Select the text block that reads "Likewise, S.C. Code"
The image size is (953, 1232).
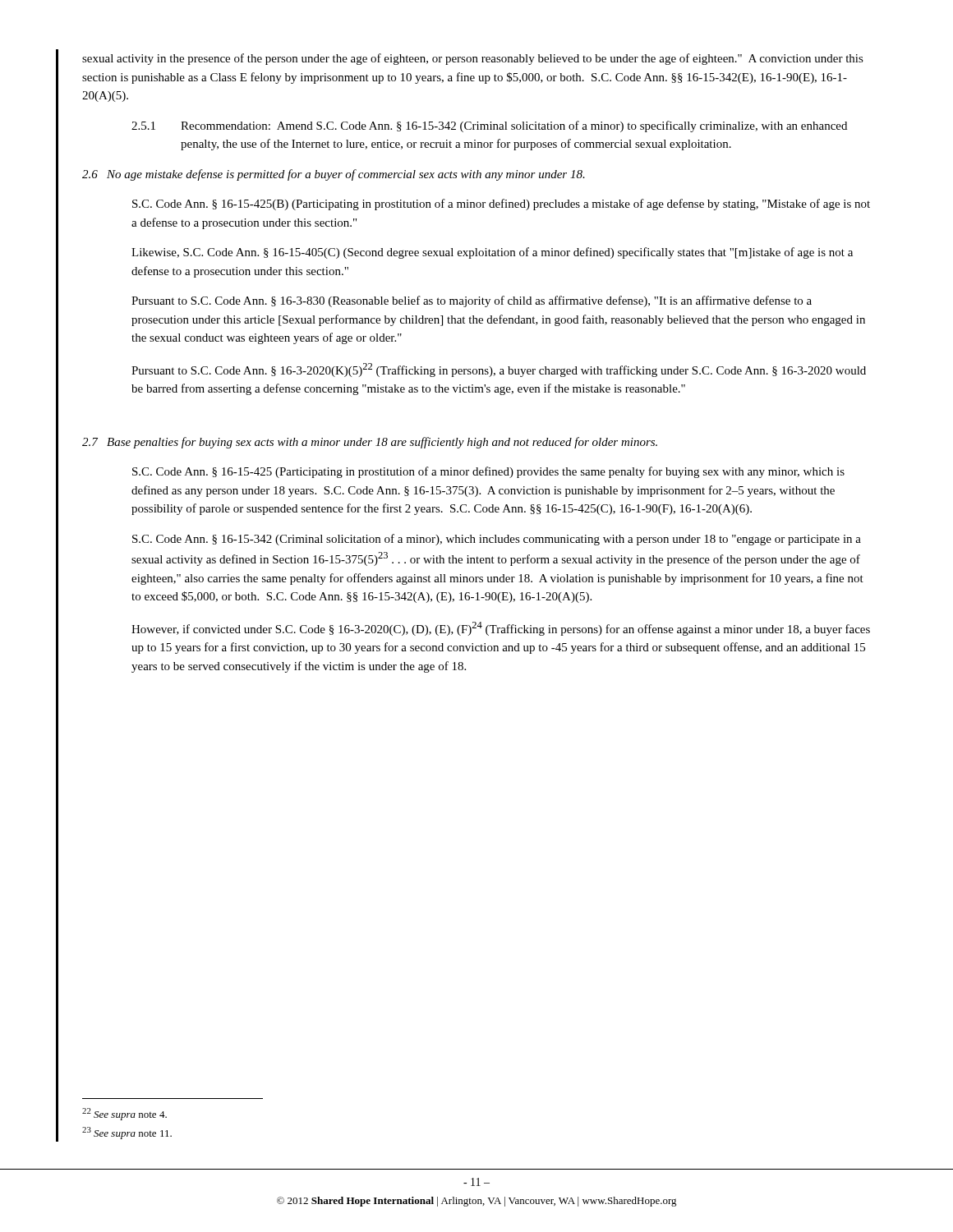pos(492,261)
